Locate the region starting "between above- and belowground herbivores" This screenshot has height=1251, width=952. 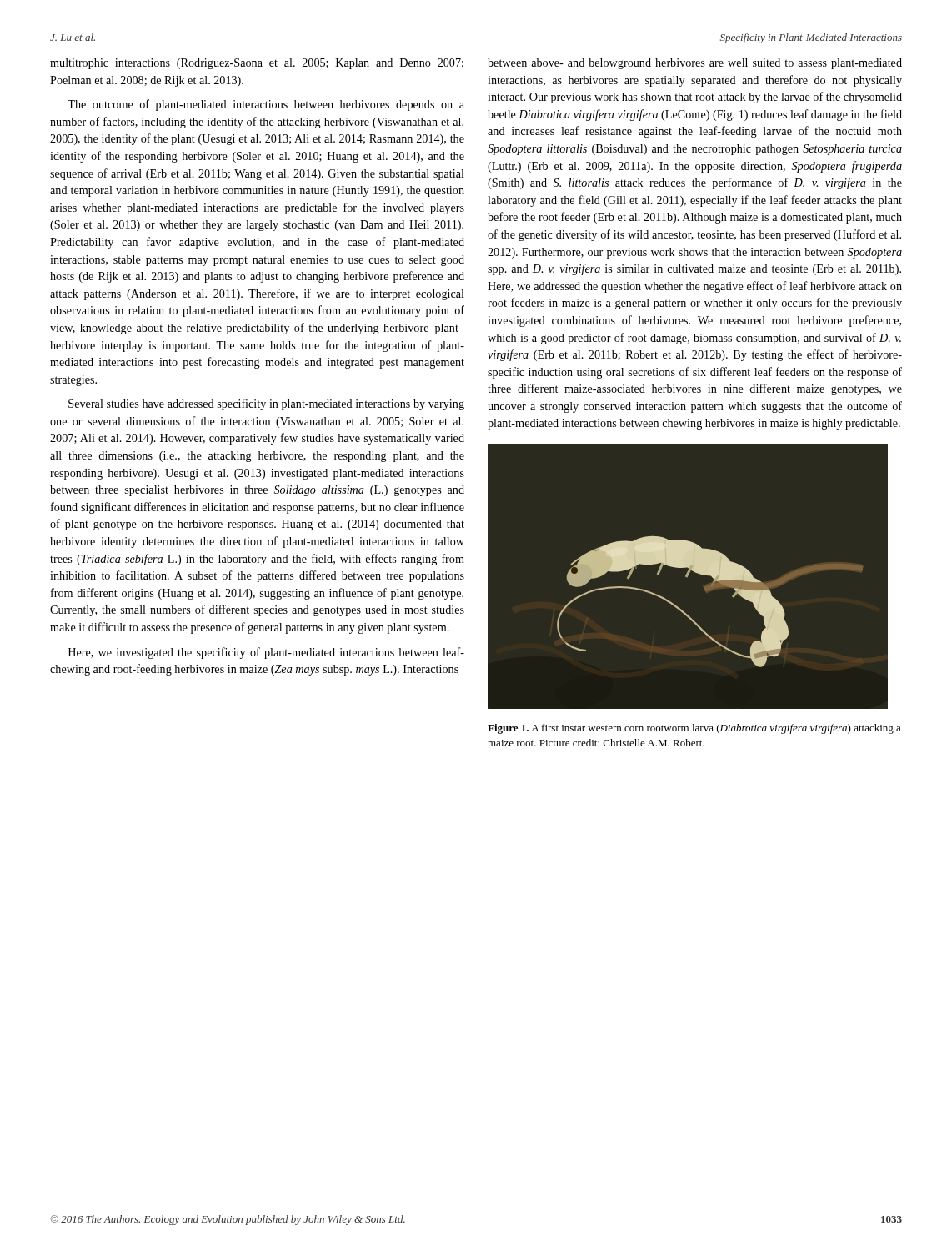tap(695, 243)
